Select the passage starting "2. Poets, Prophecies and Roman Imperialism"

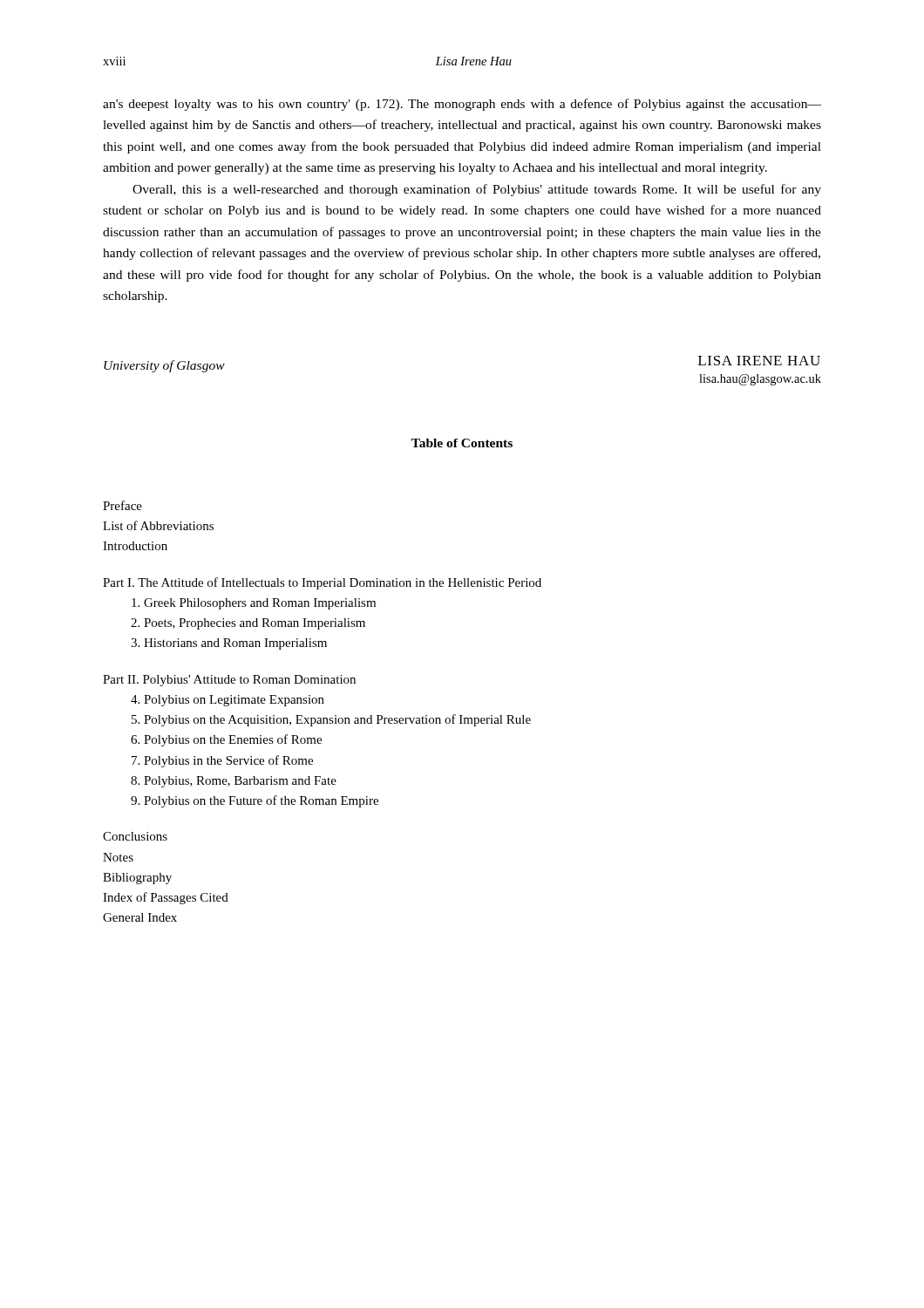point(248,623)
